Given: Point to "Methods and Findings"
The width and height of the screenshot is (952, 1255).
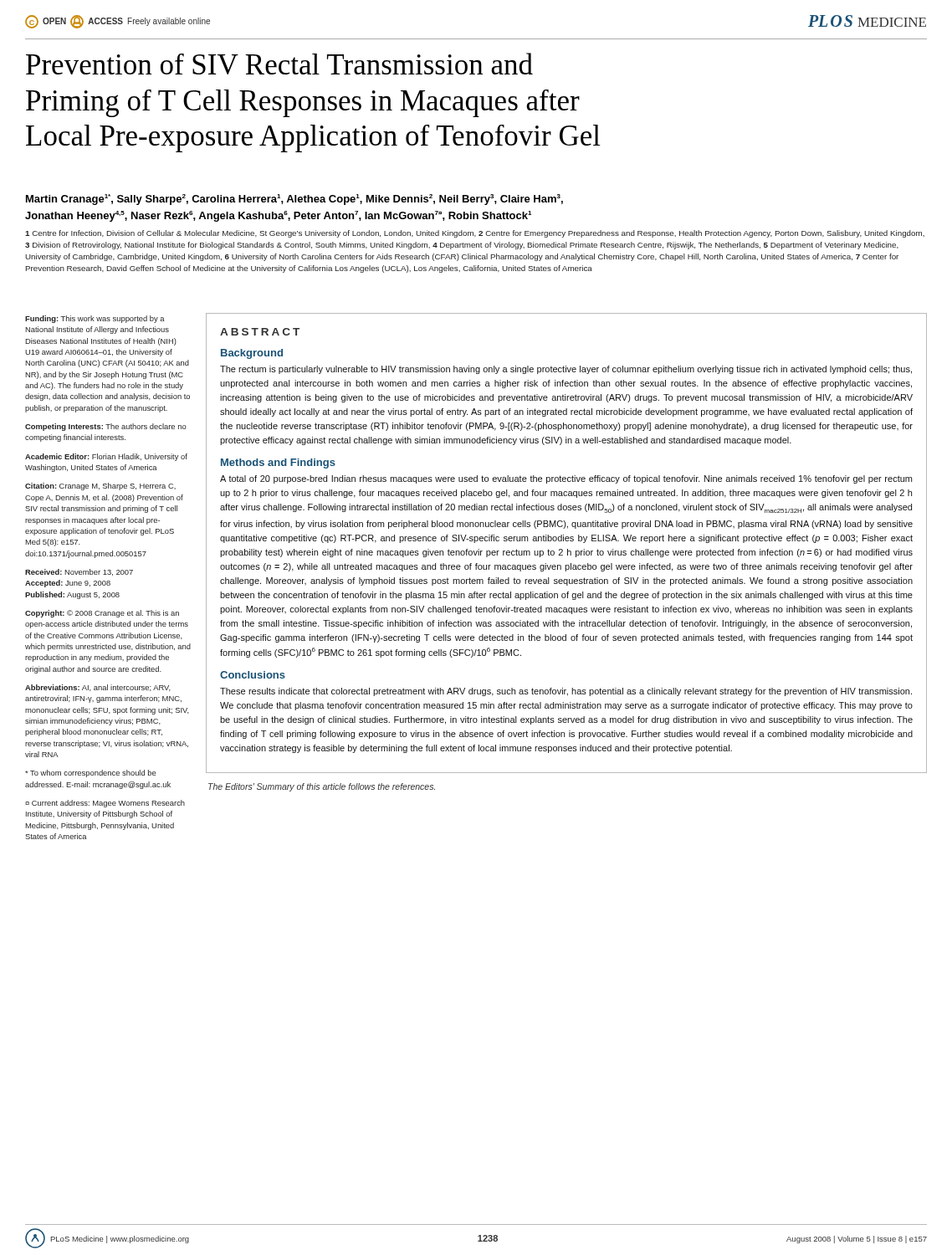Looking at the screenshot, I should coord(278,462).
